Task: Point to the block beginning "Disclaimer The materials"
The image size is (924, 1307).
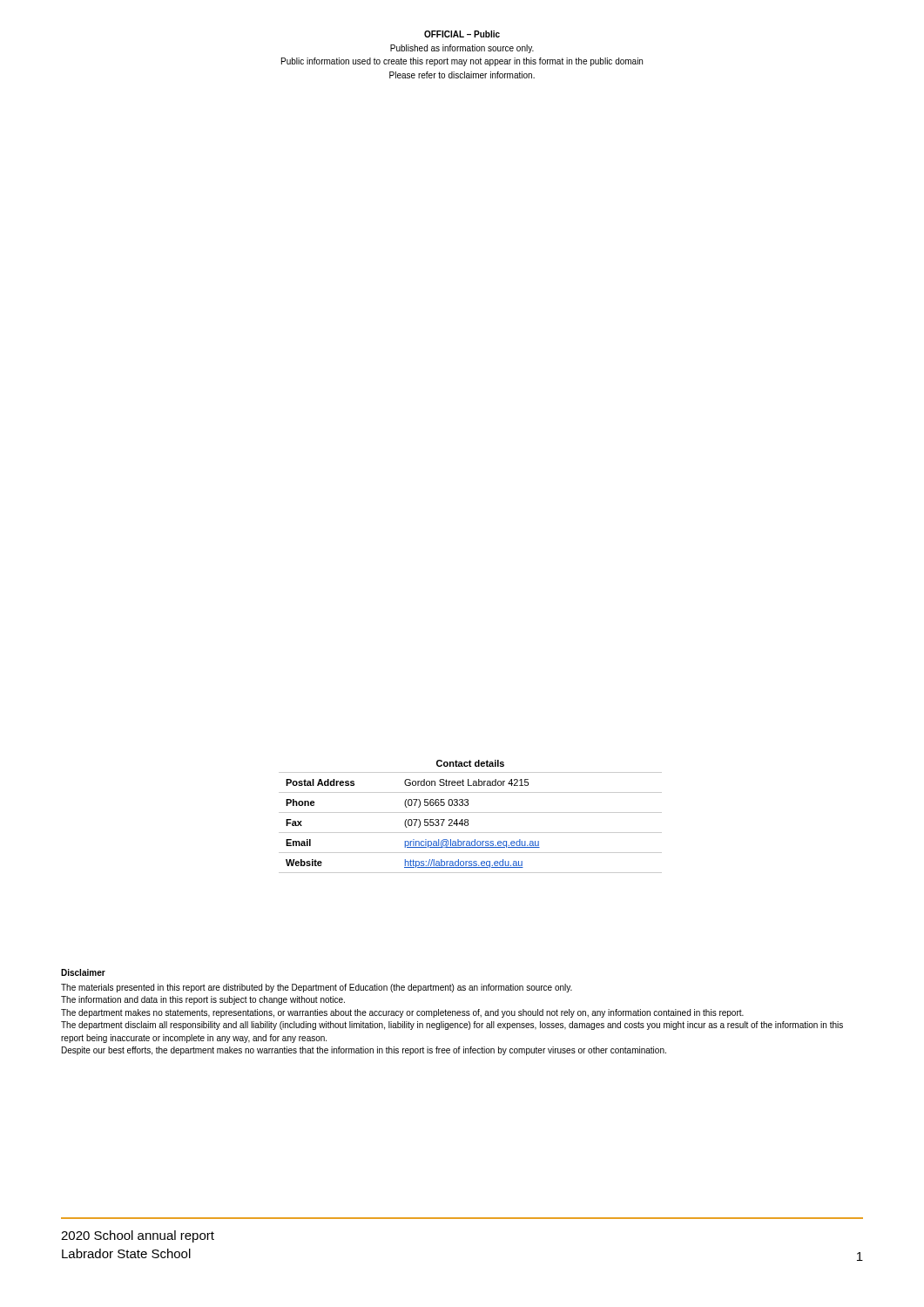Action: pos(462,1011)
